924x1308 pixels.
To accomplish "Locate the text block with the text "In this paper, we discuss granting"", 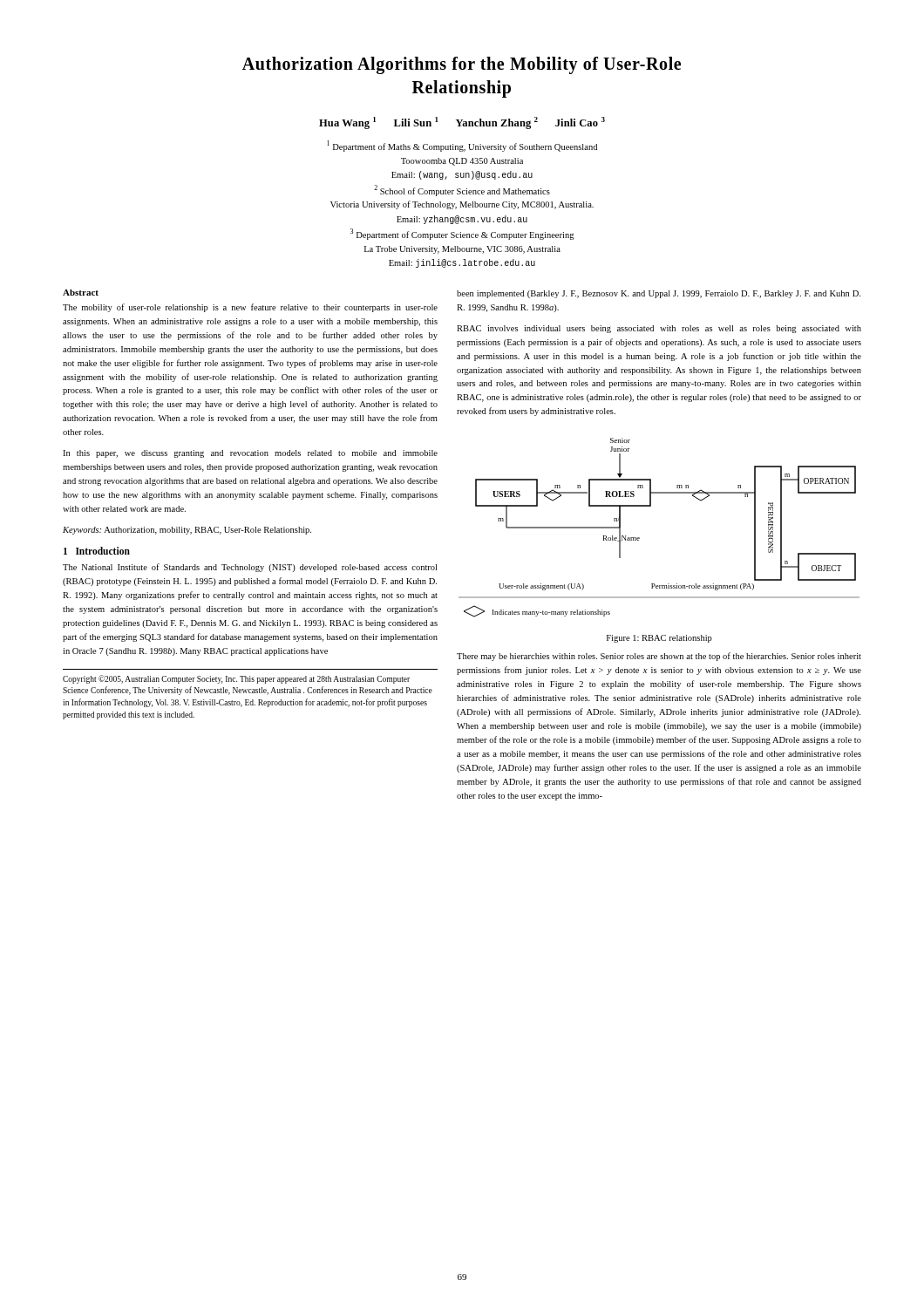I will (250, 481).
